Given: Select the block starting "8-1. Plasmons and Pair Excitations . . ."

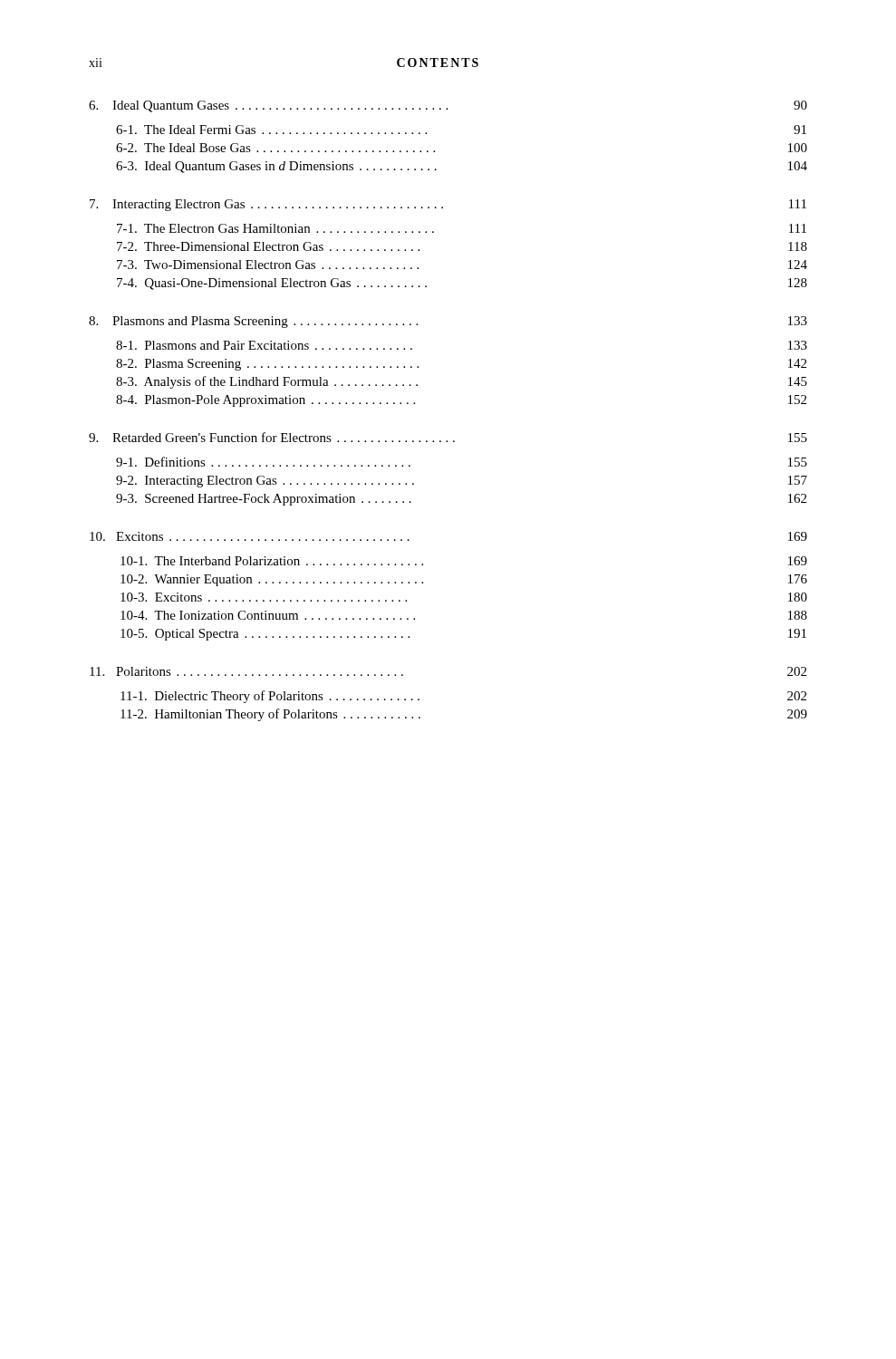Looking at the screenshot, I should coord(216,344).
